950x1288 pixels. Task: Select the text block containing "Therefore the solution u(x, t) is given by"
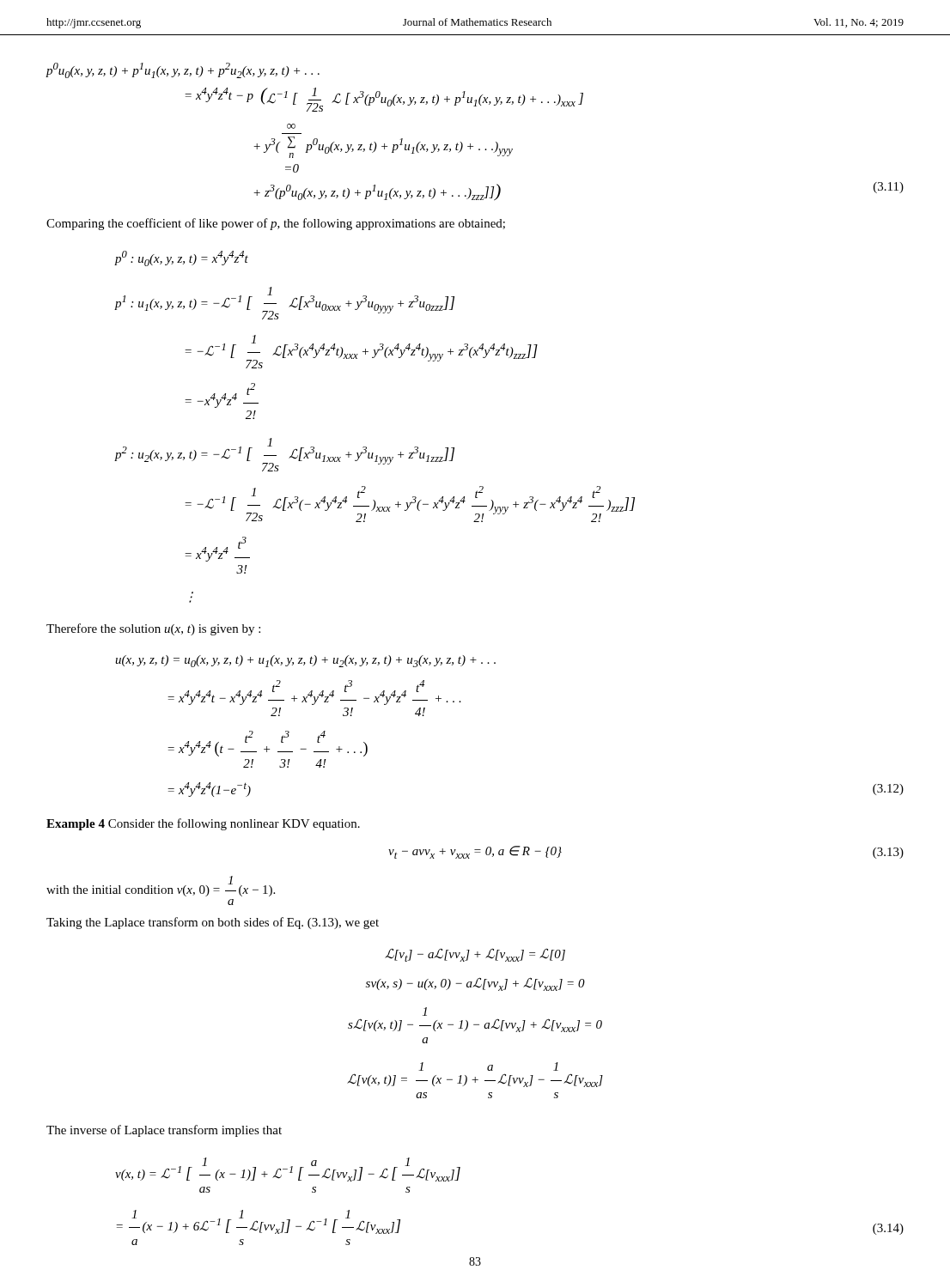[x=154, y=629]
